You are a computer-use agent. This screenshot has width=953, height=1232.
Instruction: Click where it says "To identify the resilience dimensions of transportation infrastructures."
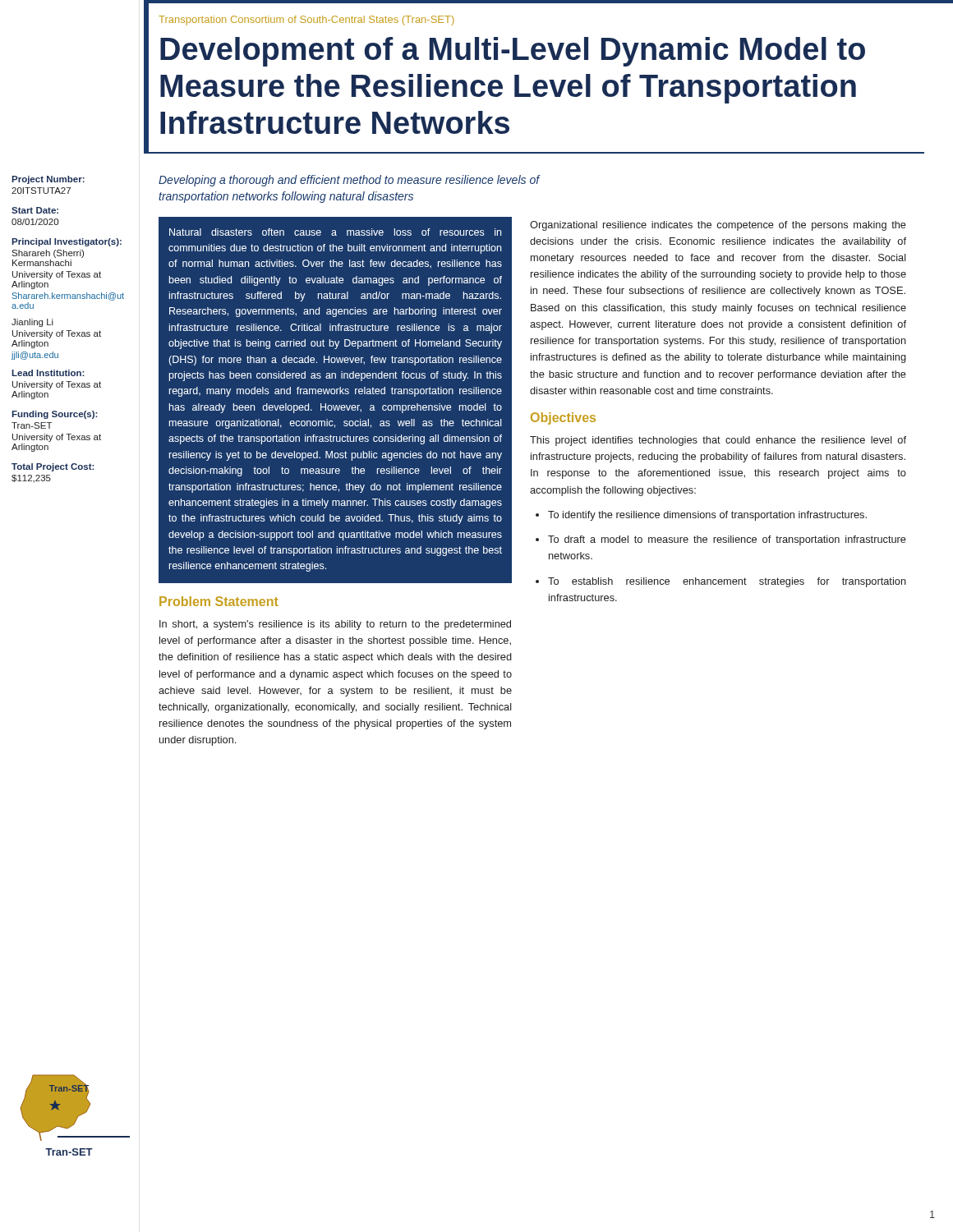point(708,514)
